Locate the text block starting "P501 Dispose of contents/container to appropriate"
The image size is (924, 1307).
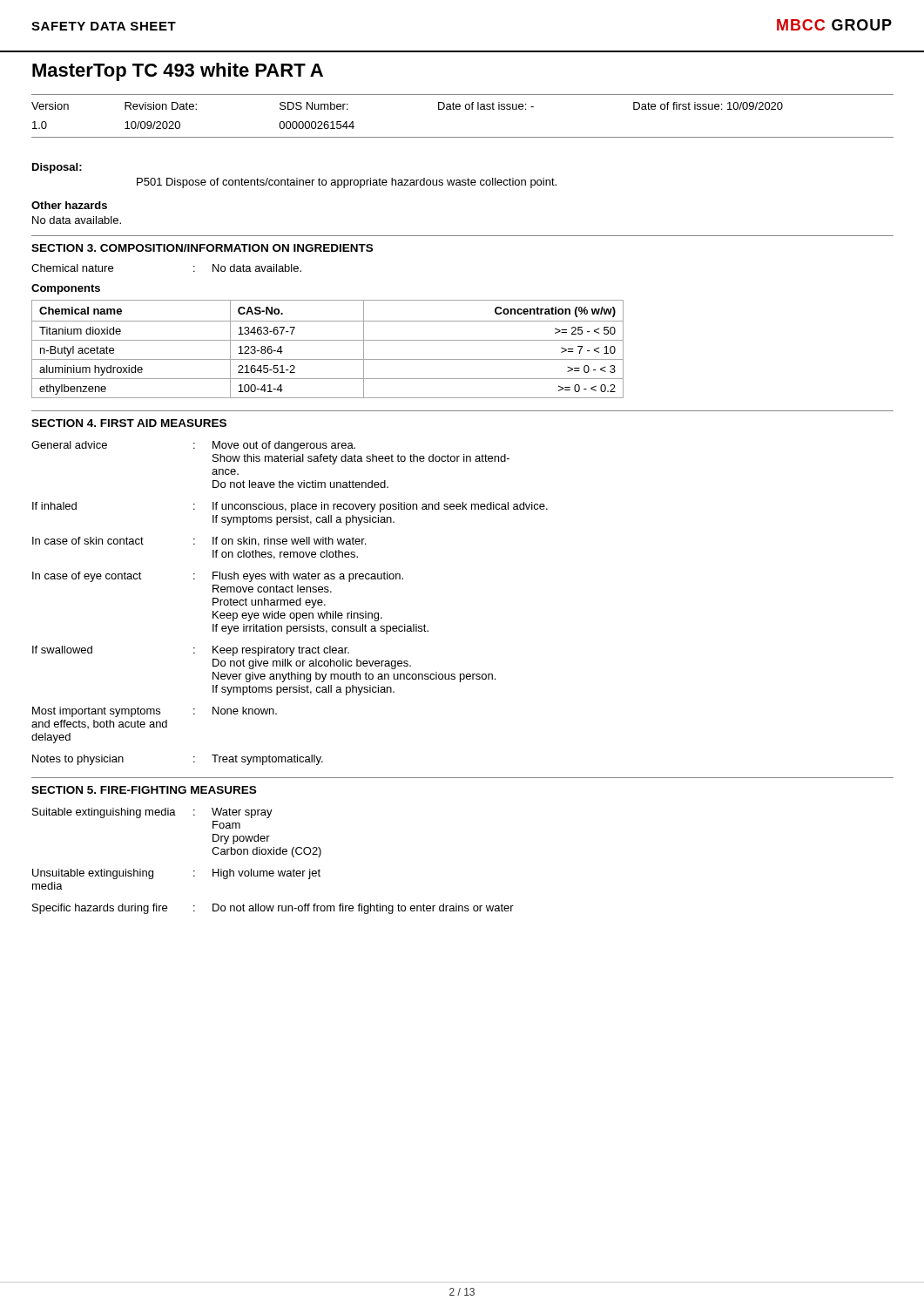(347, 182)
